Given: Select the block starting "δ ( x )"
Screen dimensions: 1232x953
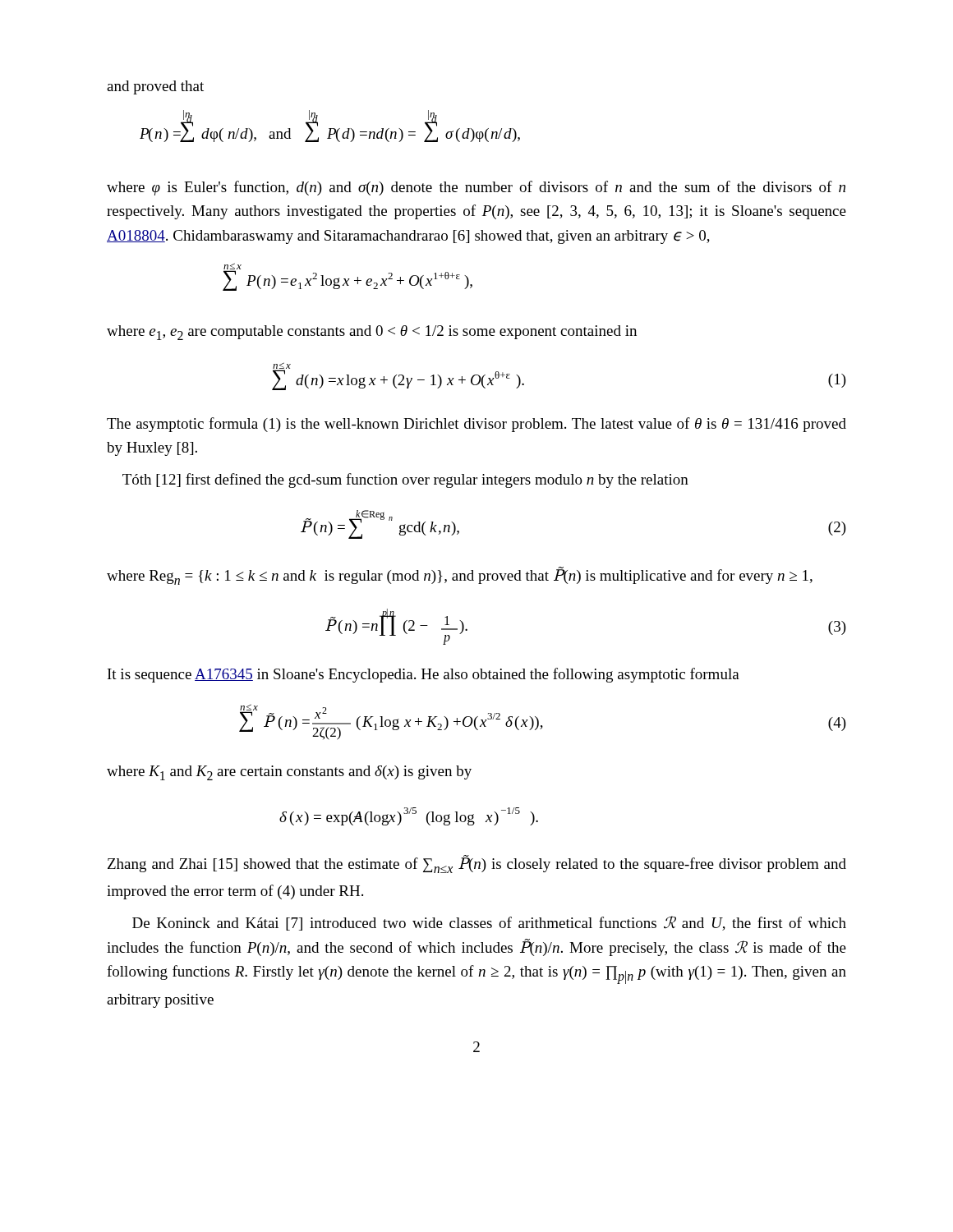Looking at the screenshot, I should click(x=476, y=816).
